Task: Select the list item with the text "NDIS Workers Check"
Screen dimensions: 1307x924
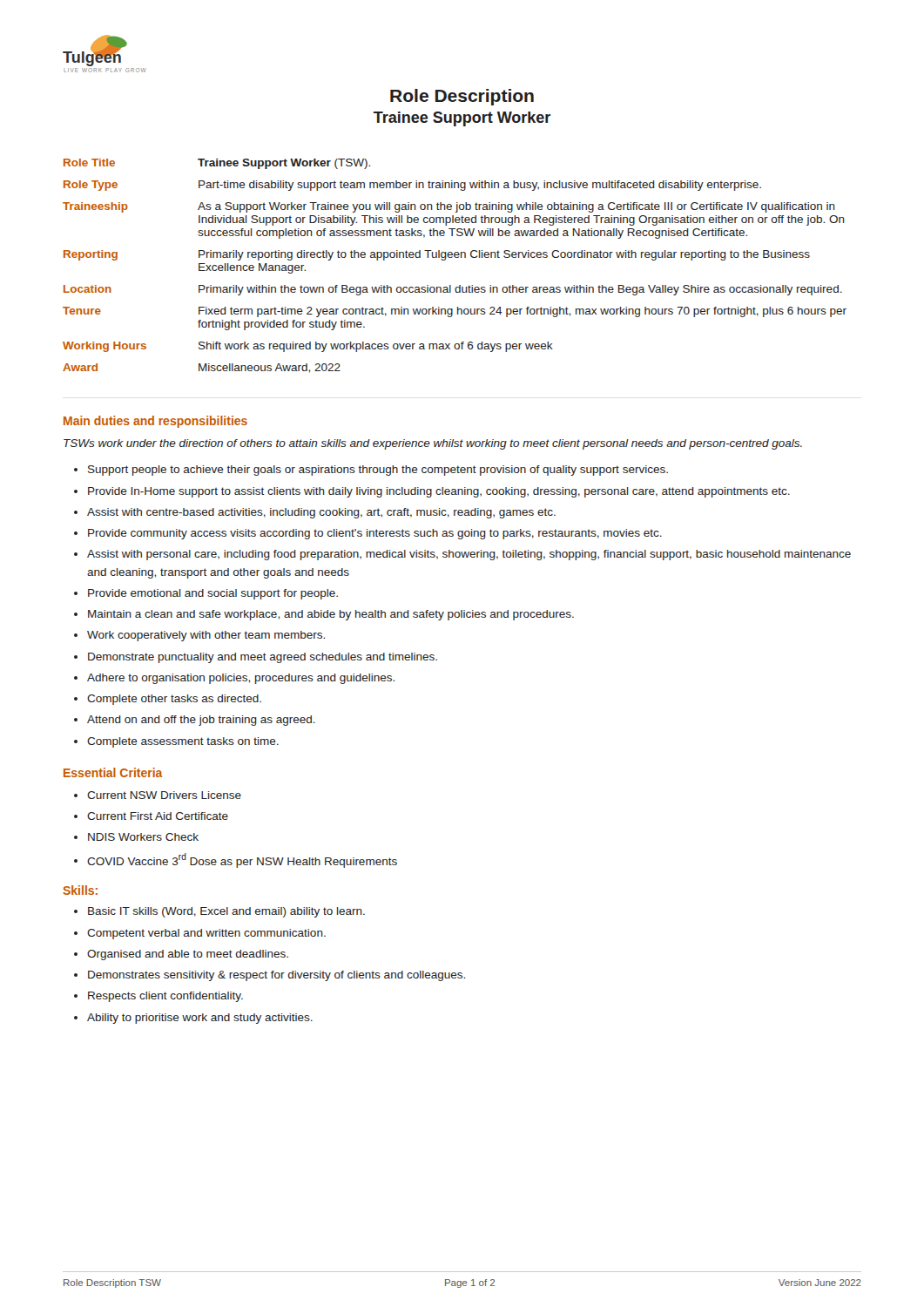Action: coord(143,837)
